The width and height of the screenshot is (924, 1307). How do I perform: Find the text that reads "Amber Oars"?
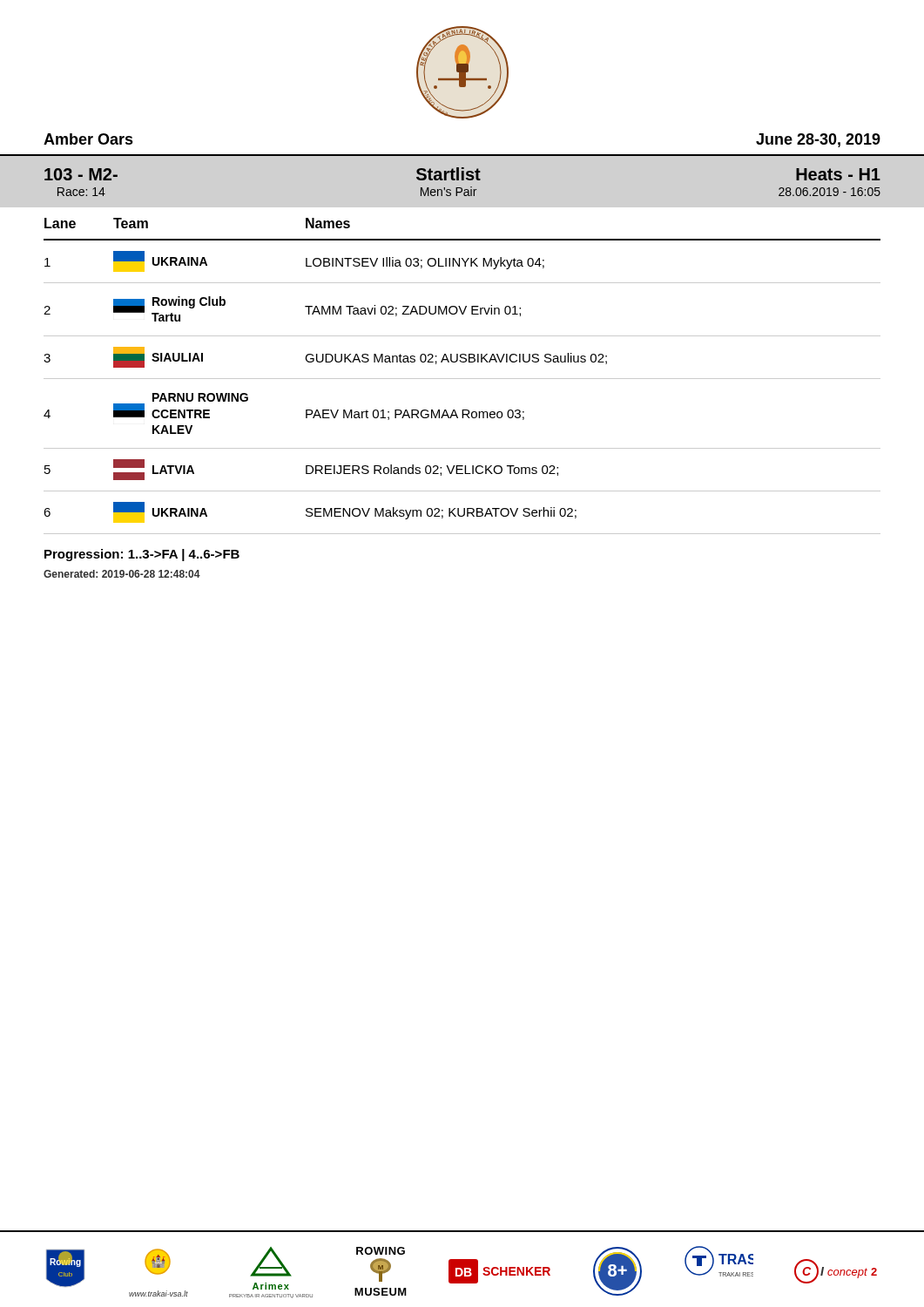coord(88,139)
